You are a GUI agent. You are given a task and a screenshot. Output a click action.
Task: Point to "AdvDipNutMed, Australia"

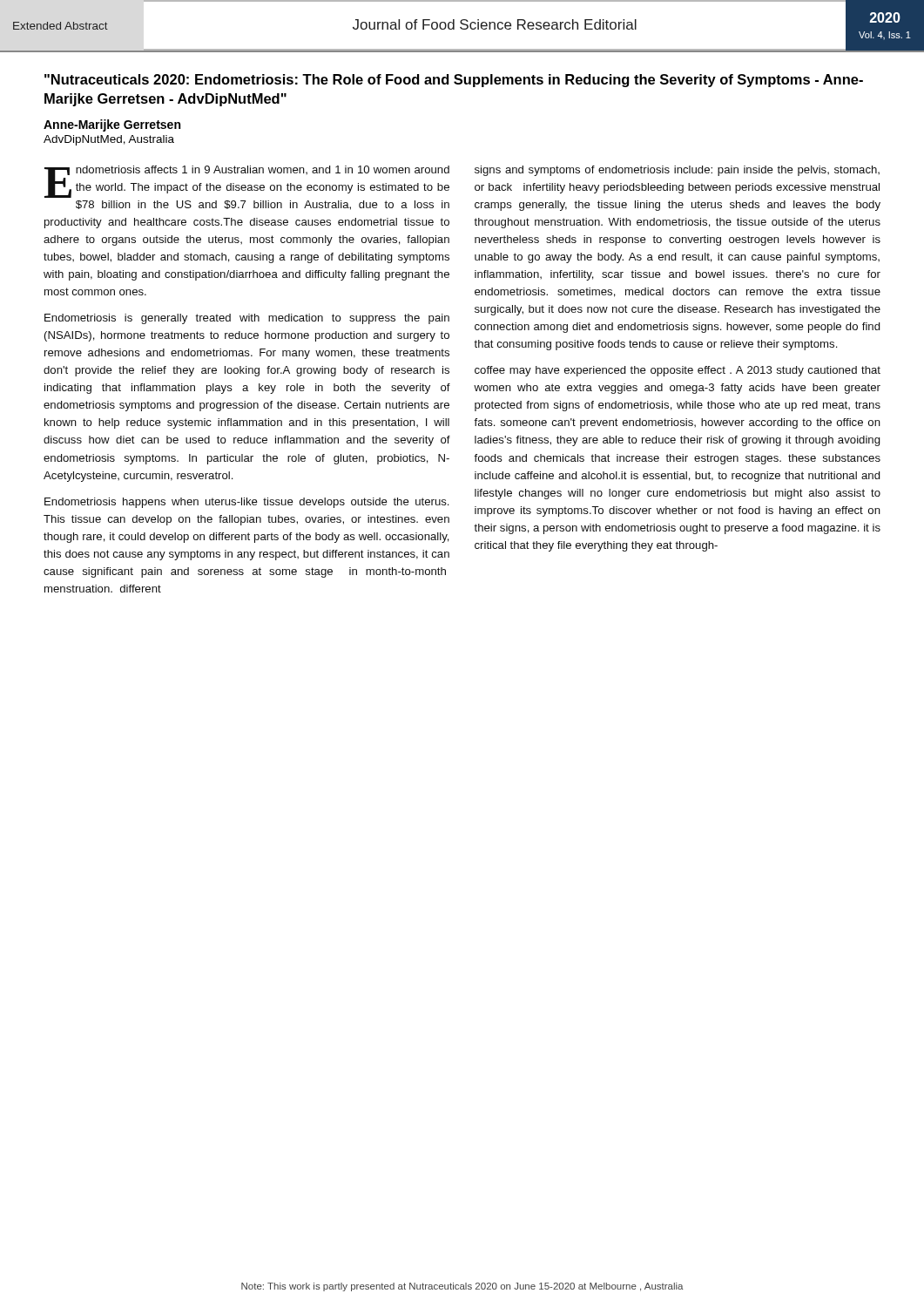[109, 139]
